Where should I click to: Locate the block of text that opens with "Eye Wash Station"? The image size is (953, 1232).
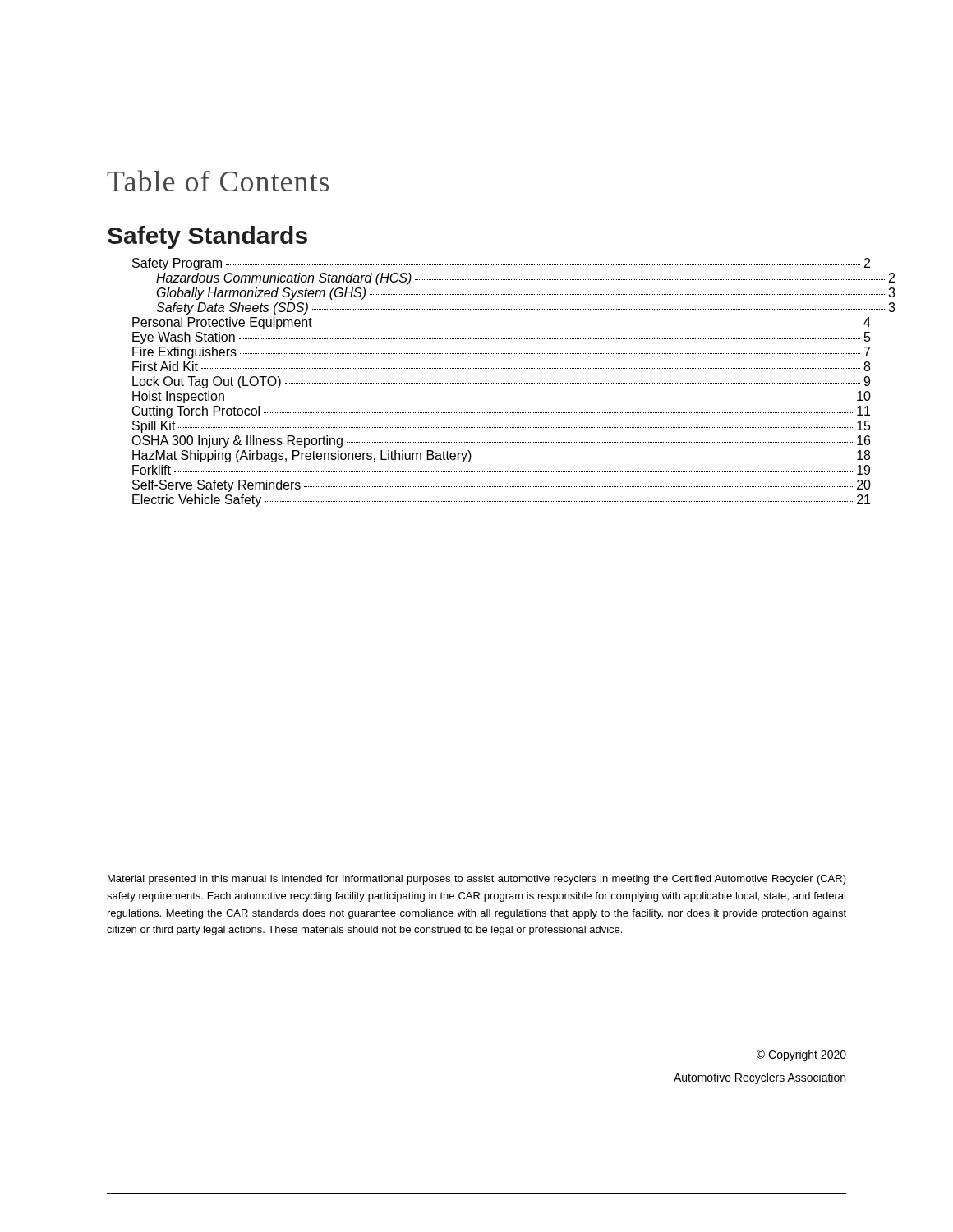click(x=476, y=338)
